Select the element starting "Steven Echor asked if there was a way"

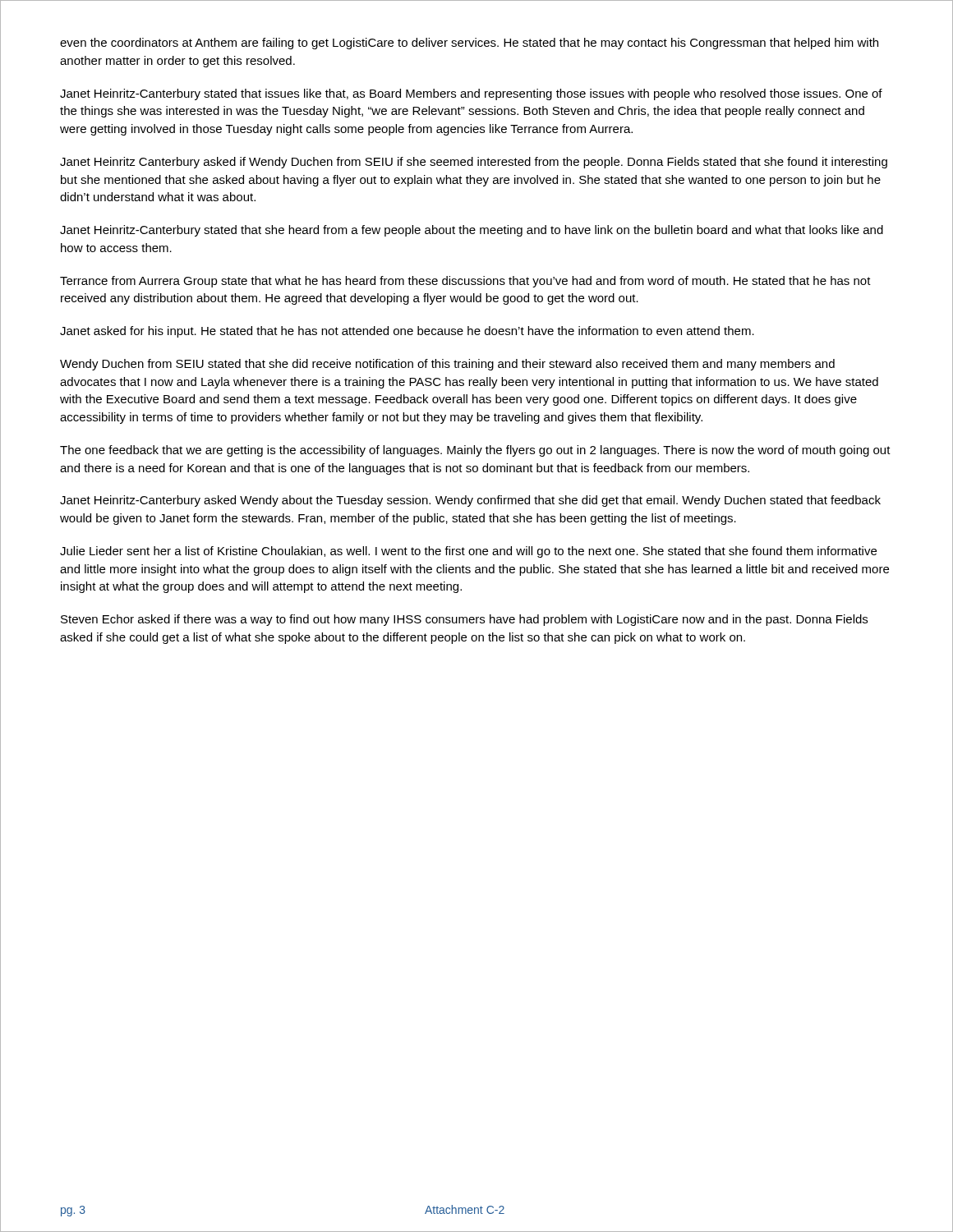point(464,628)
